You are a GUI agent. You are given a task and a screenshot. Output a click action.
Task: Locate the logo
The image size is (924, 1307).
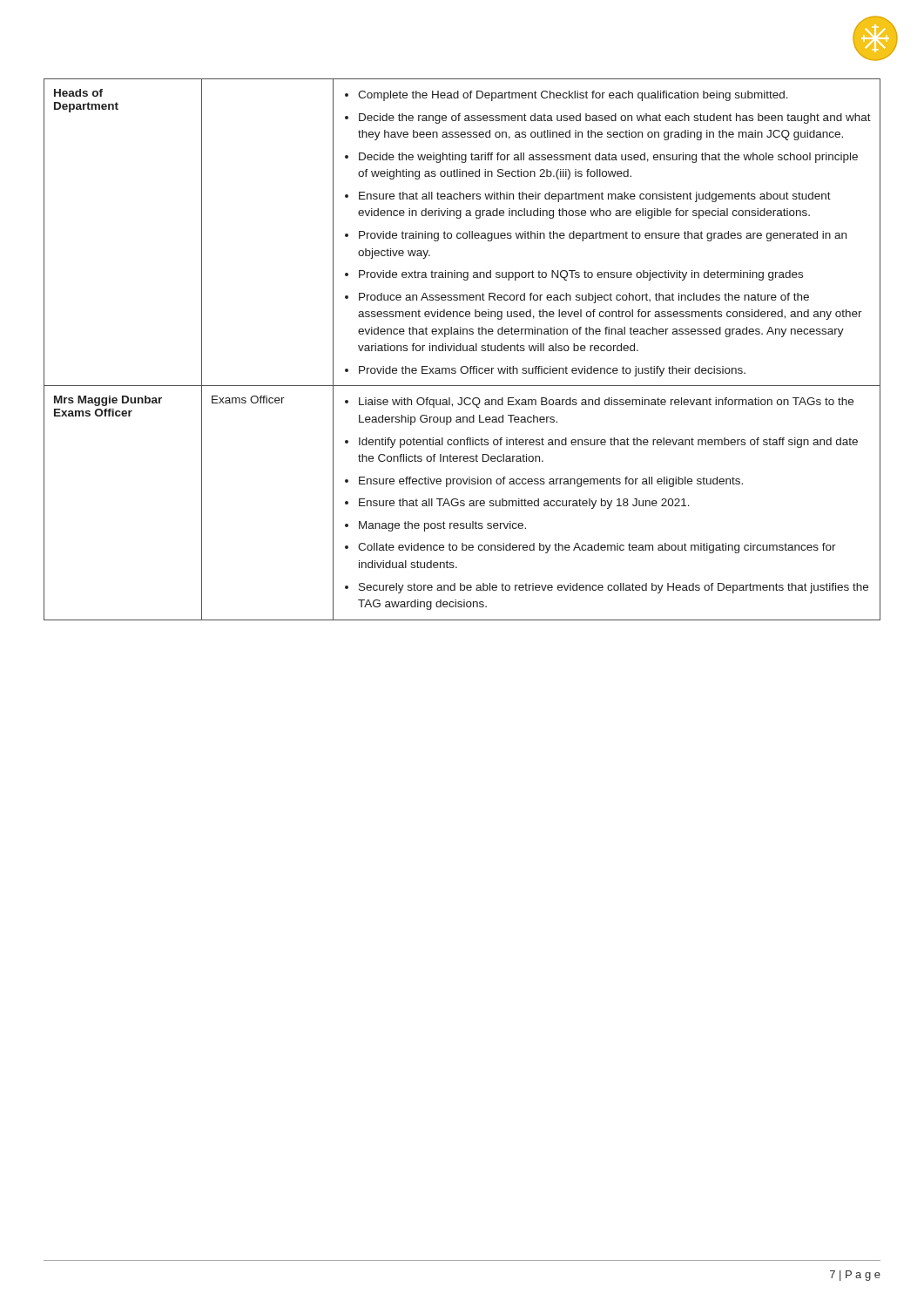[875, 40]
